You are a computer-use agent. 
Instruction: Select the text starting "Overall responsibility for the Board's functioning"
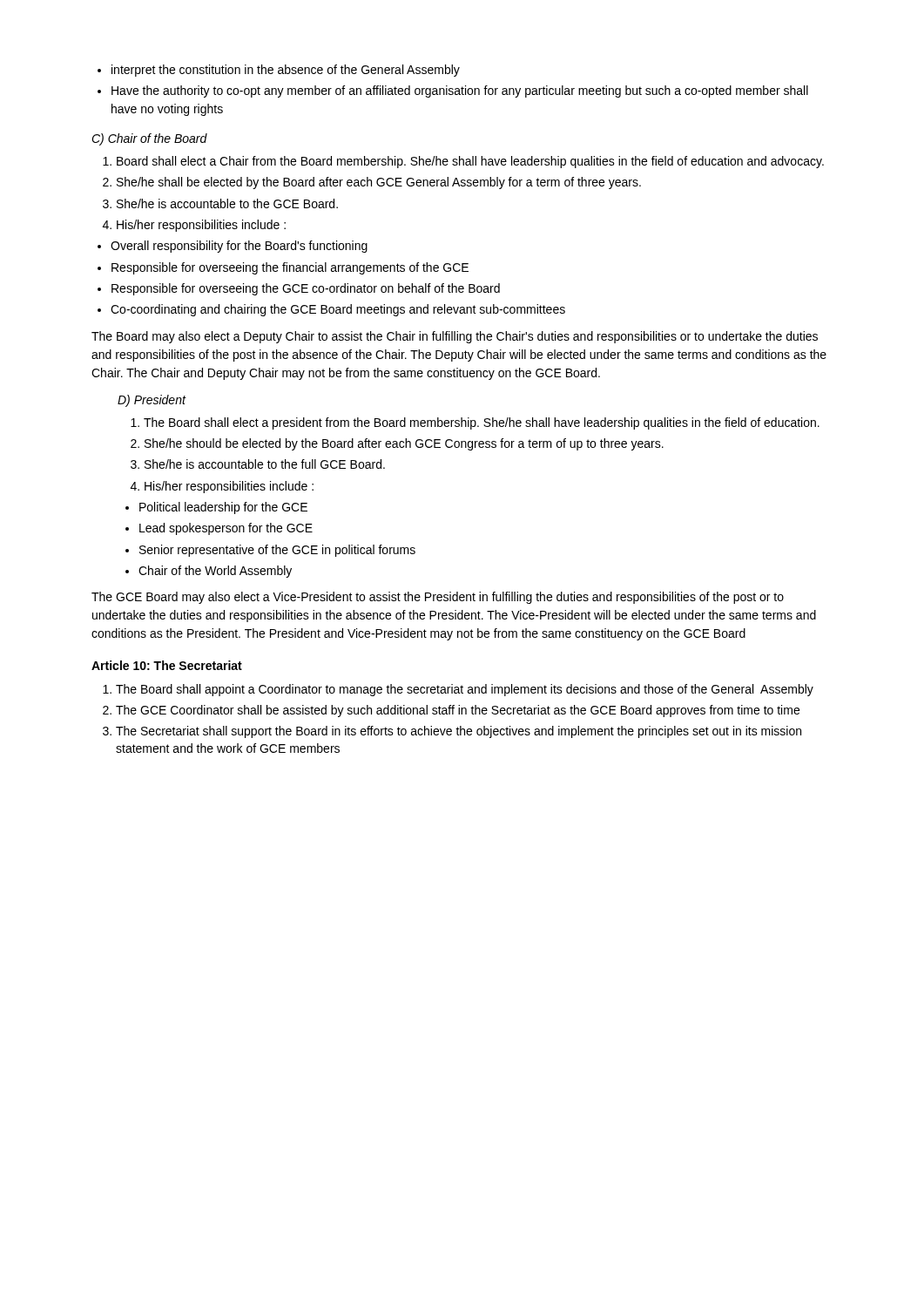233,247
